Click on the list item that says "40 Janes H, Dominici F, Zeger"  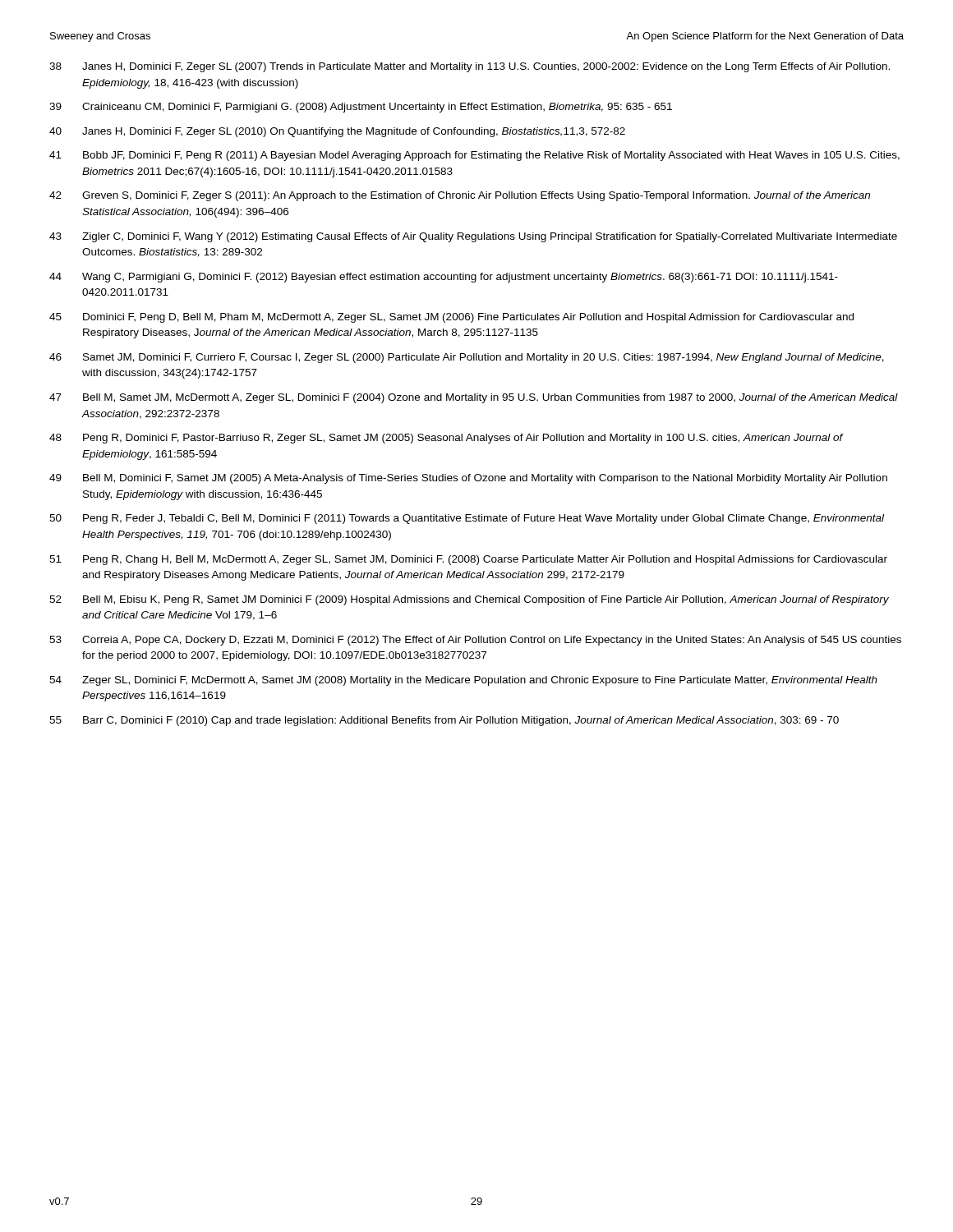click(476, 131)
